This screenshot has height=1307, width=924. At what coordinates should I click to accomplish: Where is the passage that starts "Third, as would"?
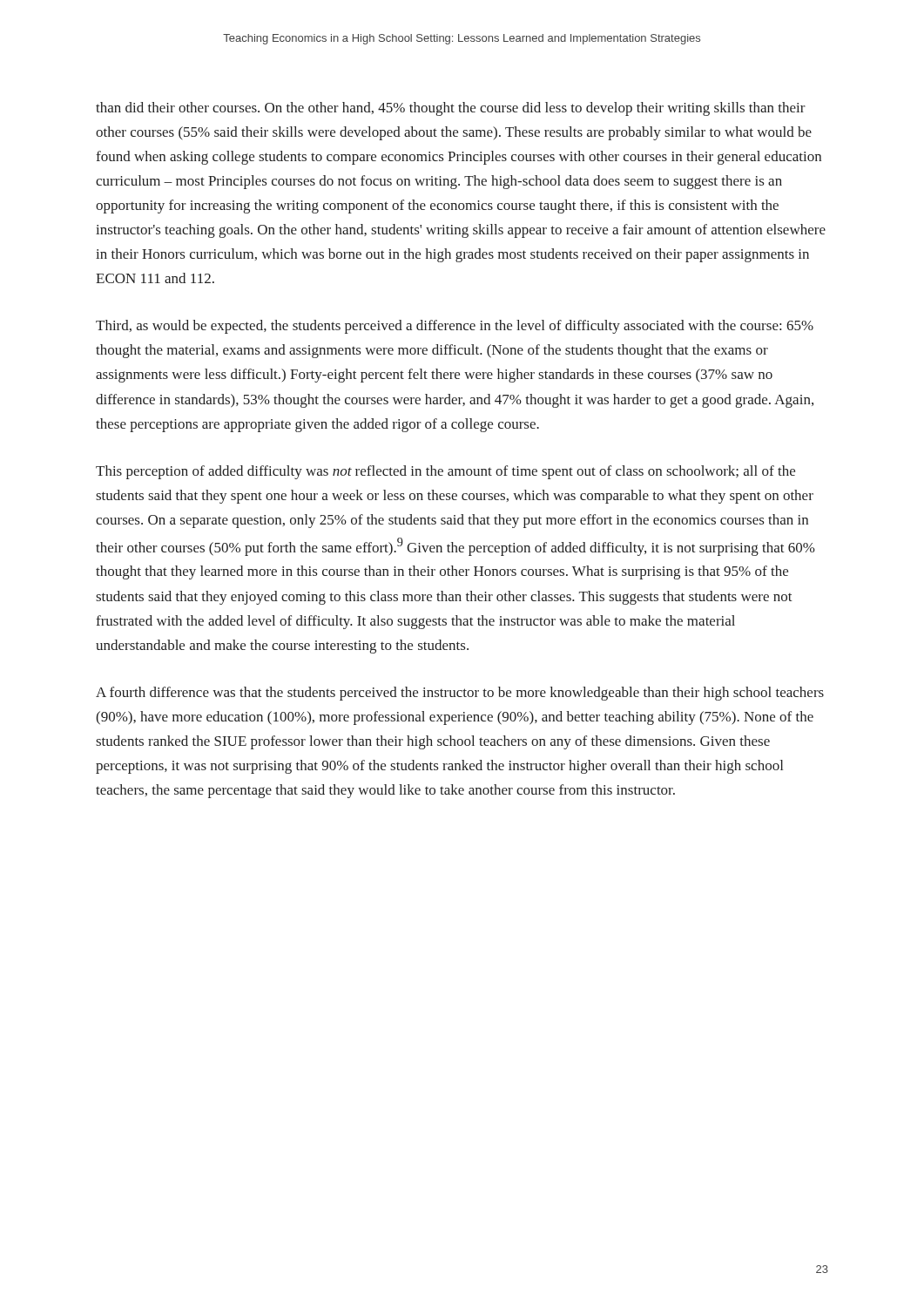[455, 375]
